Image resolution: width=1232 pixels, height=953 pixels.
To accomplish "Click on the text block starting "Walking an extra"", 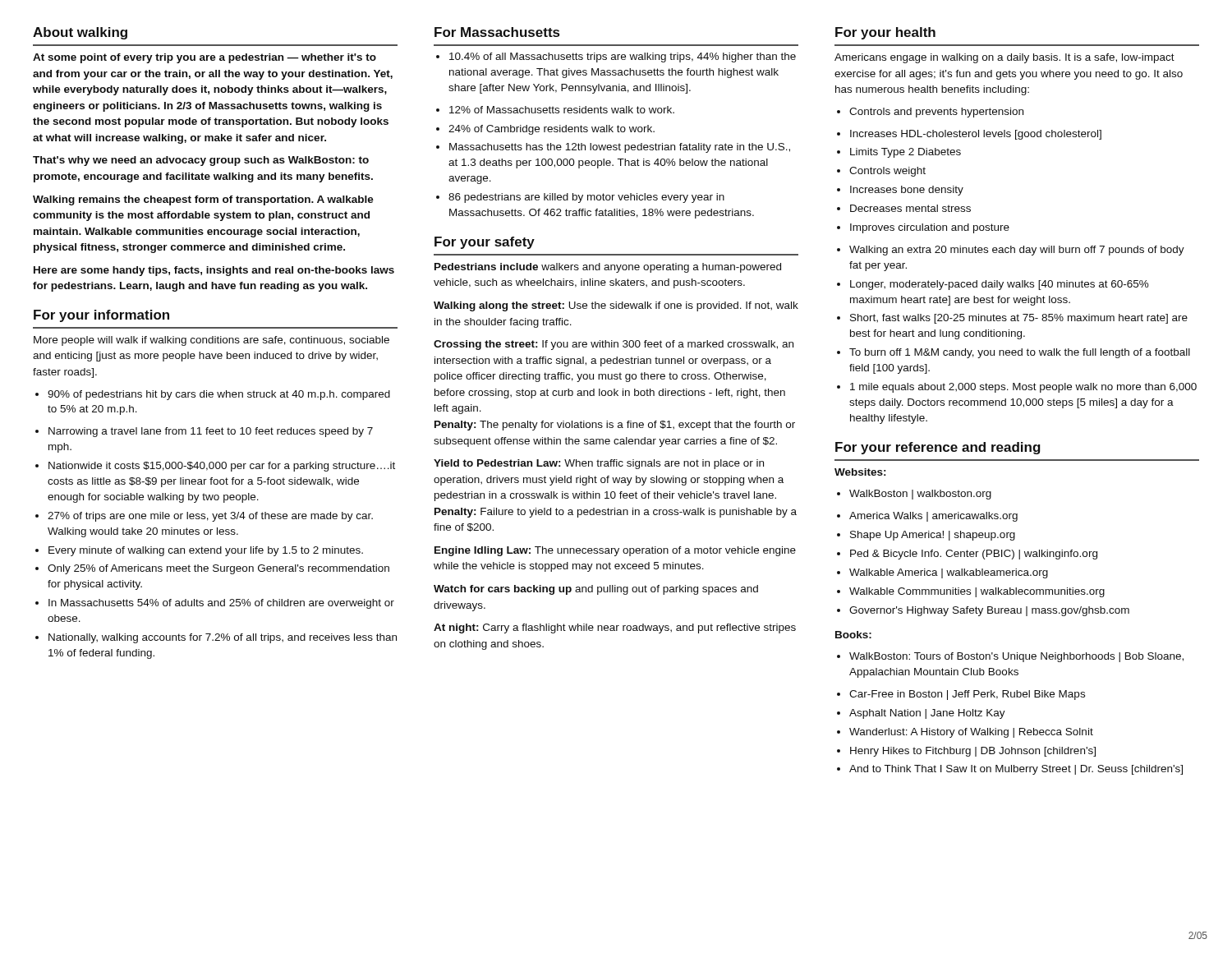I will (1017, 258).
